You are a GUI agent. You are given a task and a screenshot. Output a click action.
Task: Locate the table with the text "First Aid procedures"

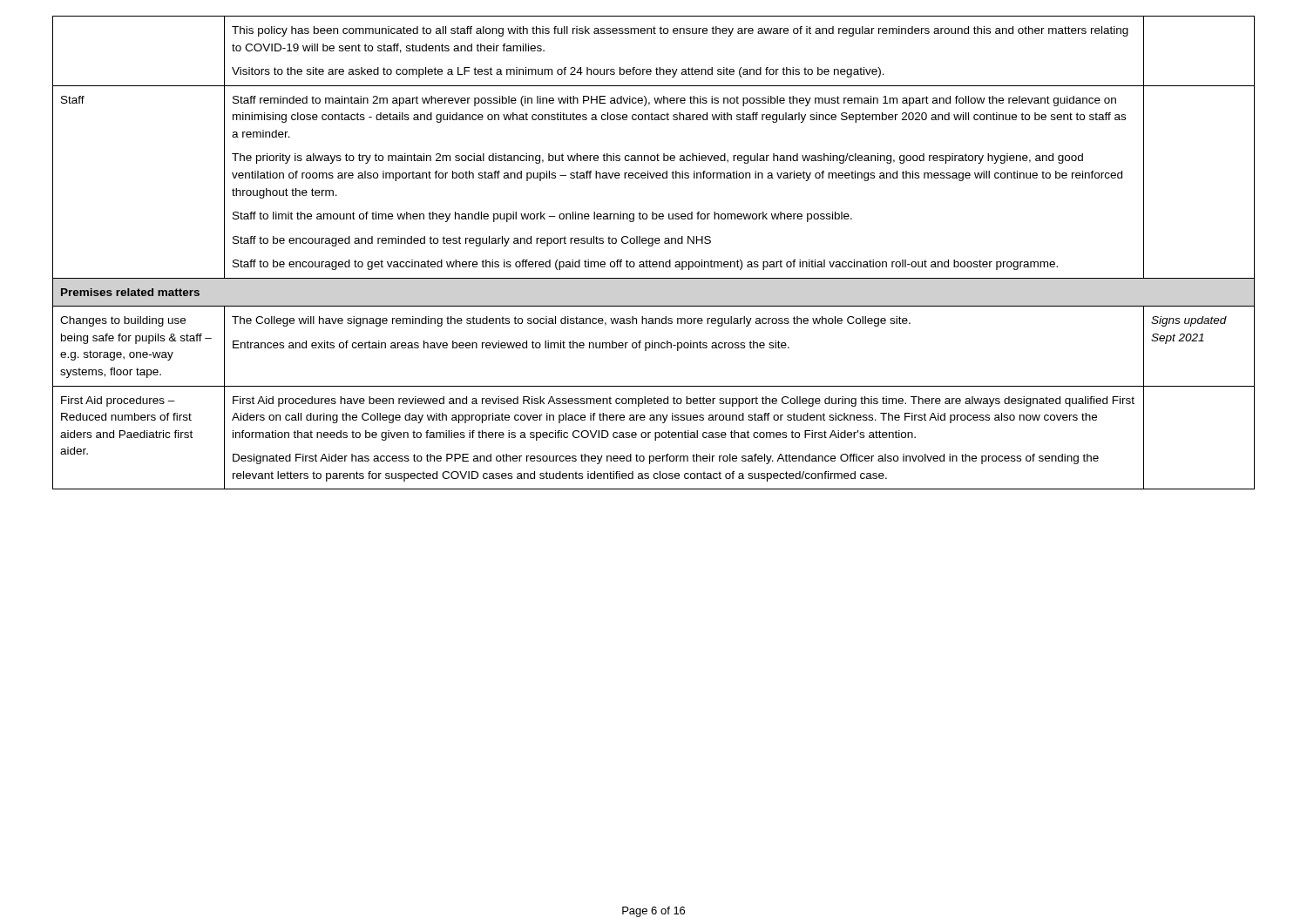click(654, 253)
